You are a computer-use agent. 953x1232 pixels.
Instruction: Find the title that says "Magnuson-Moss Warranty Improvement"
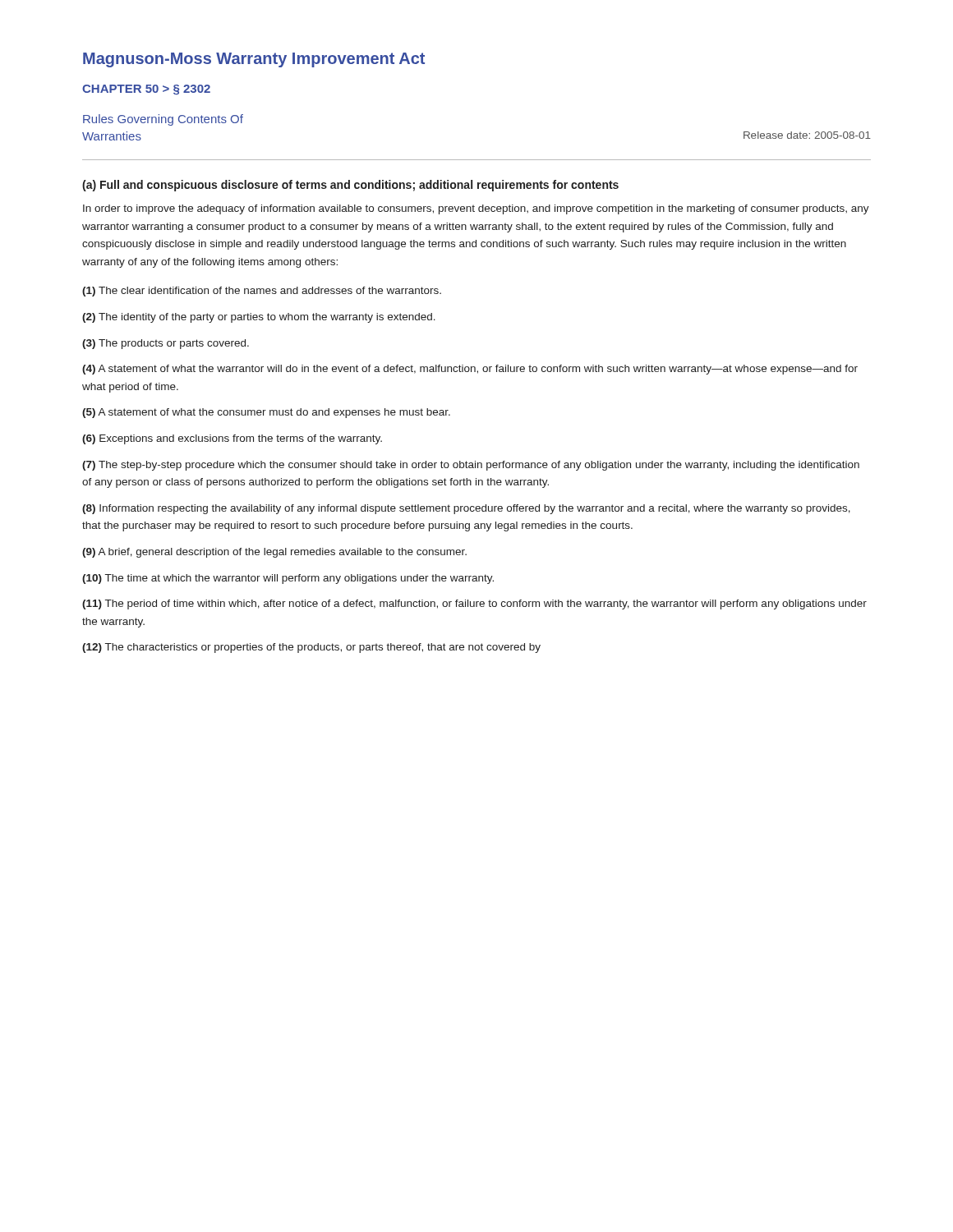pyautogui.click(x=254, y=58)
